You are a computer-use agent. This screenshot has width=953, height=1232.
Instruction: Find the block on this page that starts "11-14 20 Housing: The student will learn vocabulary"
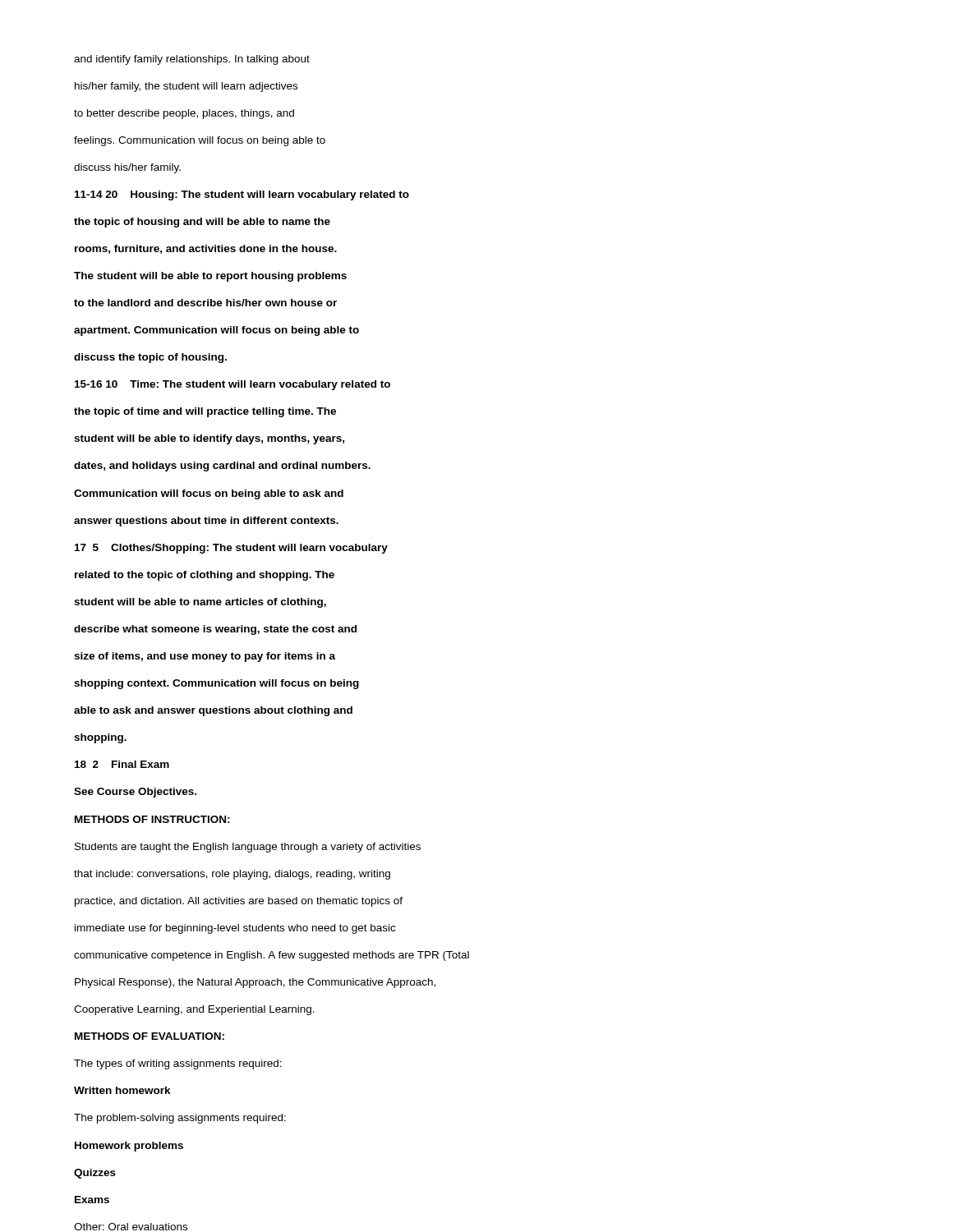pyautogui.click(x=288, y=276)
